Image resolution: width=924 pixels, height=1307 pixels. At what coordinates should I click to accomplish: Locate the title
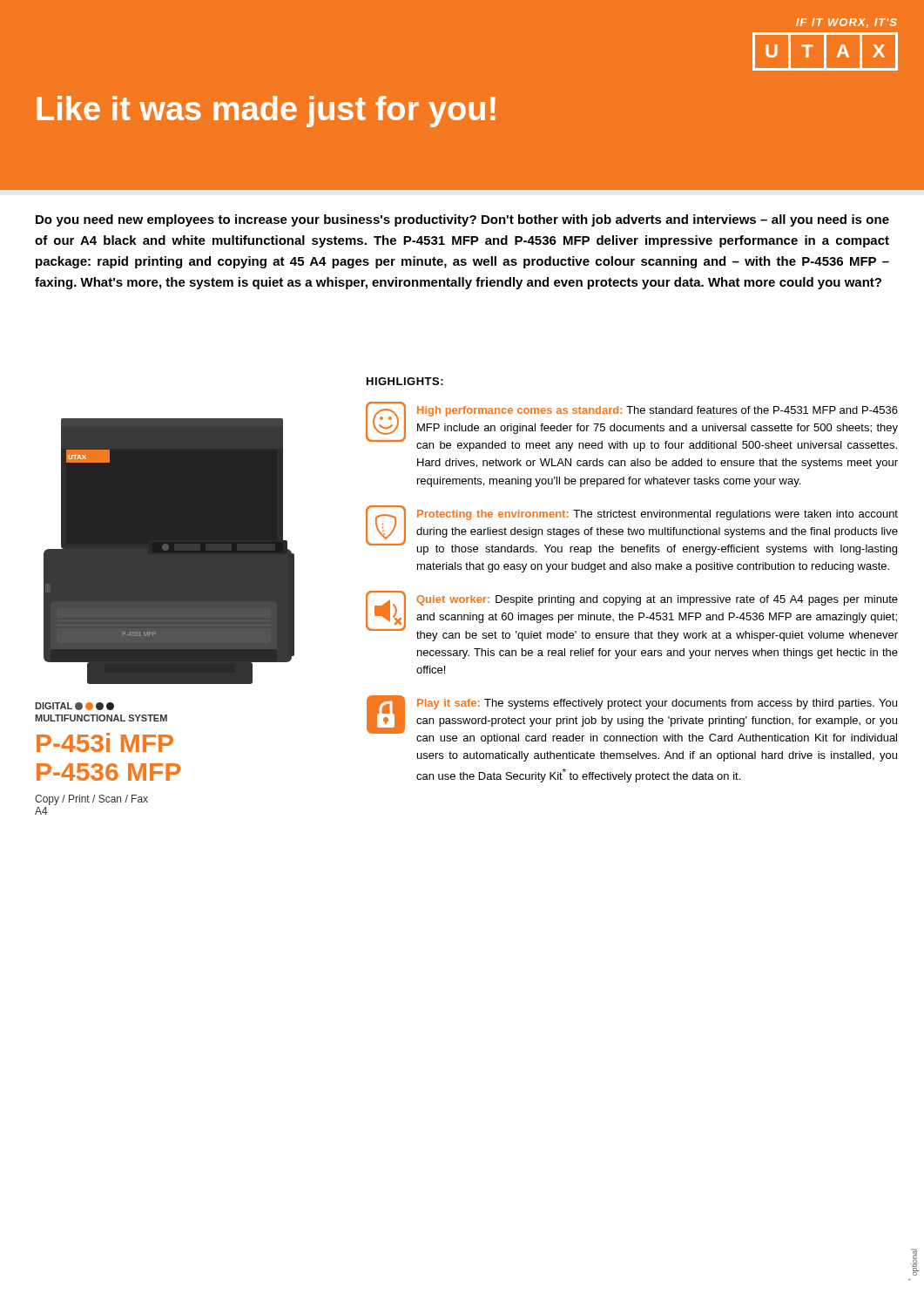[x=267, y=109]
